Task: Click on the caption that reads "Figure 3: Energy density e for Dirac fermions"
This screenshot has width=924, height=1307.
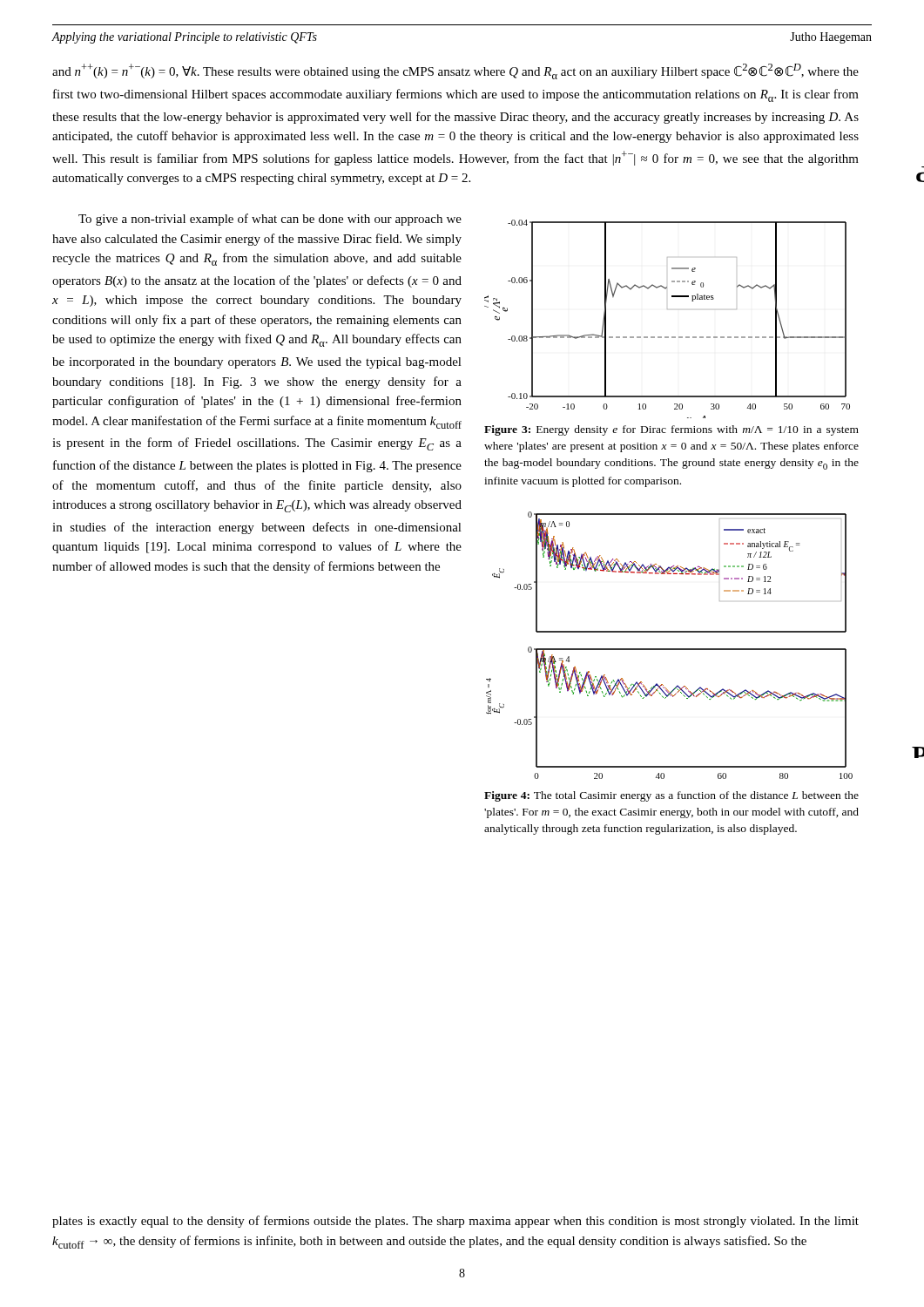Action: tap(671, 455)
